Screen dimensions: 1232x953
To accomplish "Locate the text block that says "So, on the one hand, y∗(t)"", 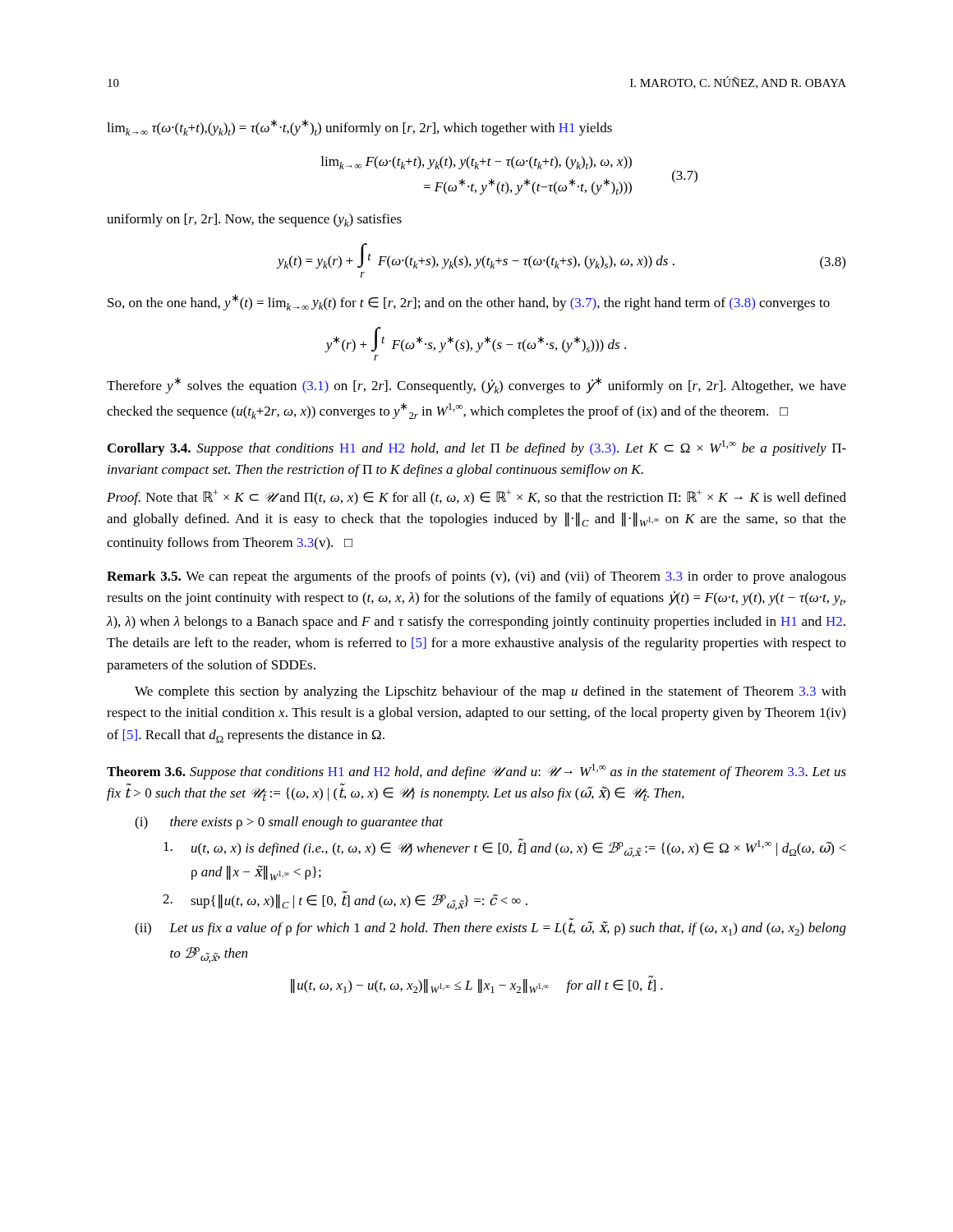I will click(x=476, y=303).
